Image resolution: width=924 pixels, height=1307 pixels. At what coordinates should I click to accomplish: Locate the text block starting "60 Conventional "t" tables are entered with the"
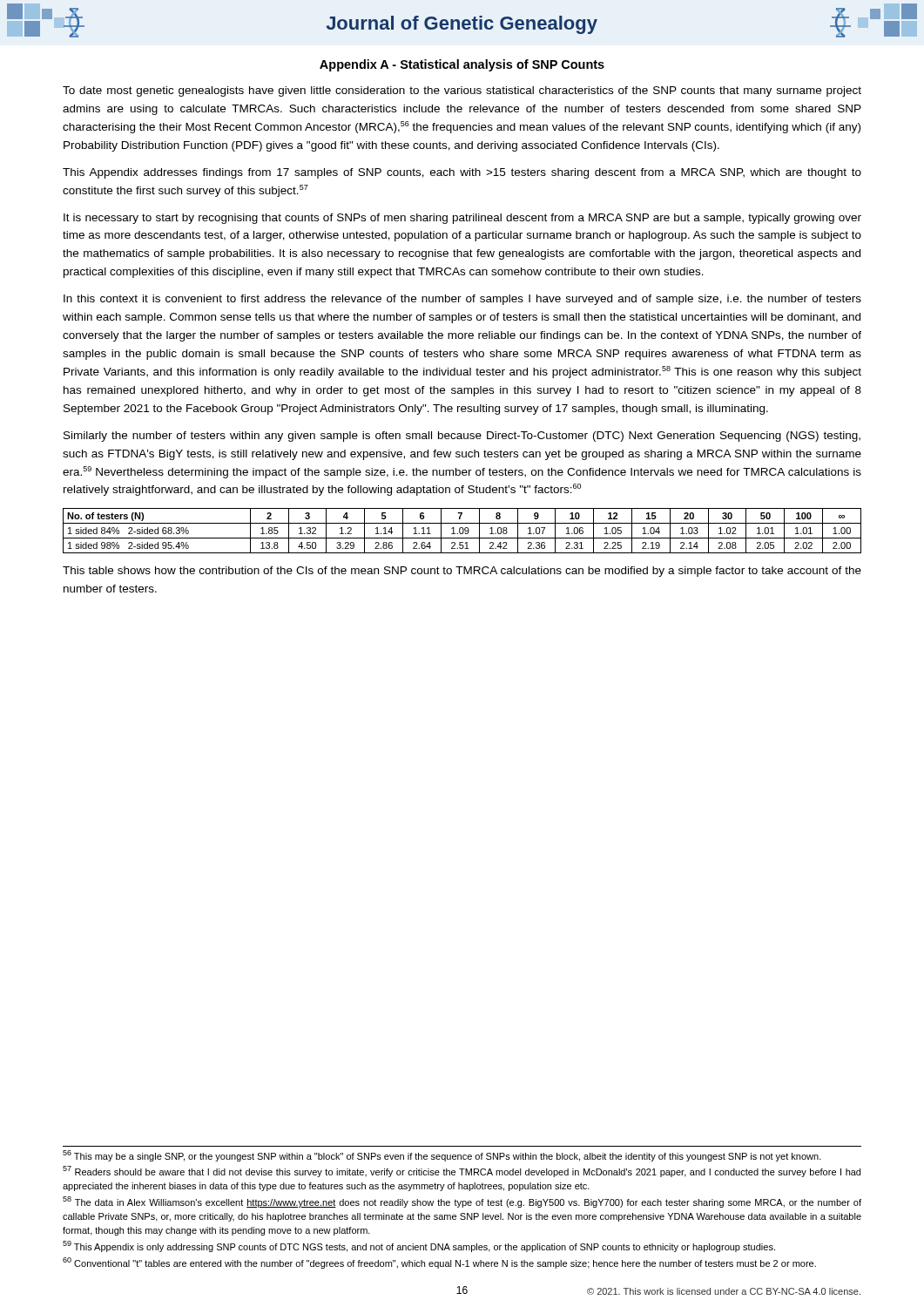click(440, 1263)
